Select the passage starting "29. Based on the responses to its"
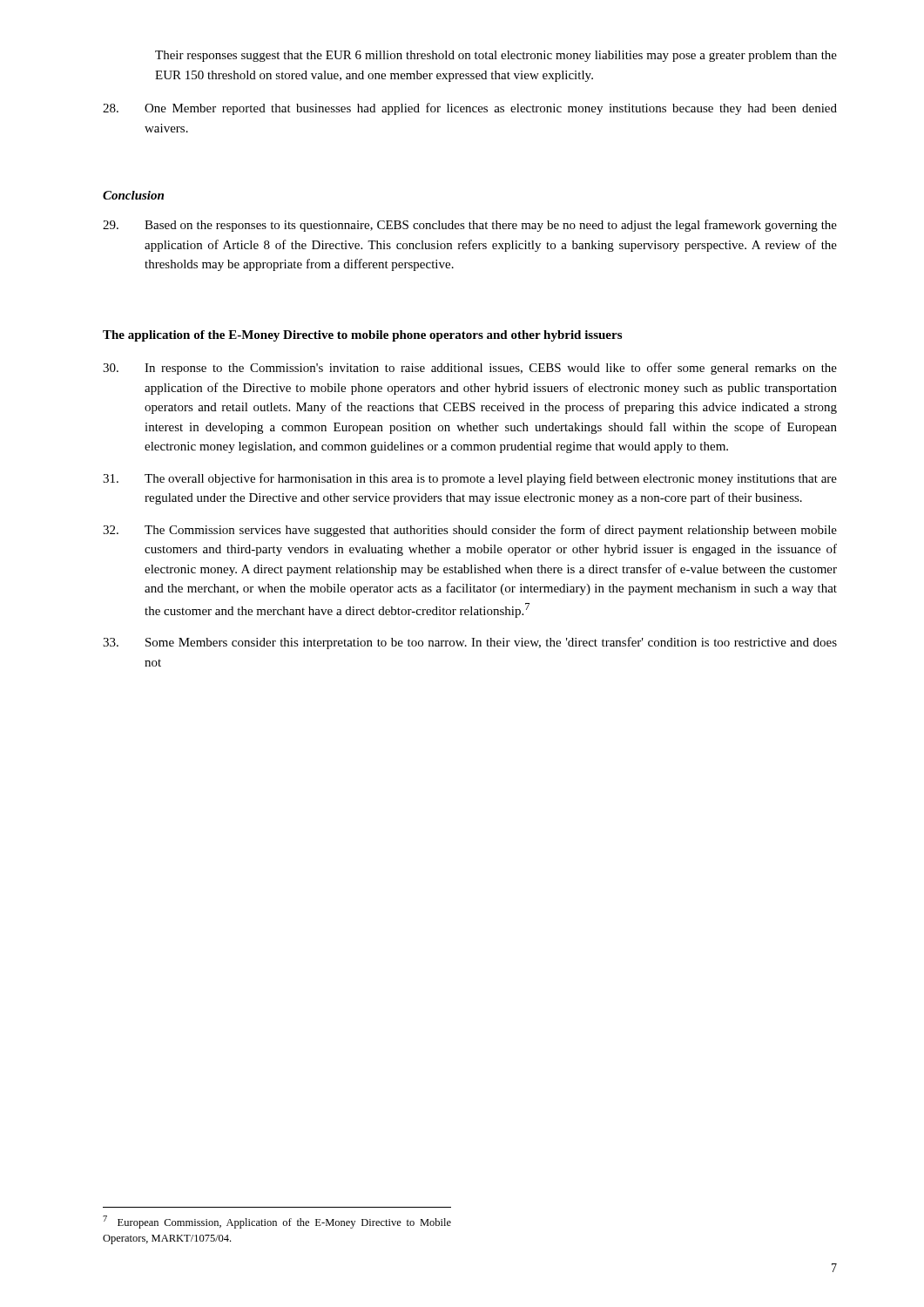Image resolution: width=924 pixels, height=1307 pixels. 470,245
